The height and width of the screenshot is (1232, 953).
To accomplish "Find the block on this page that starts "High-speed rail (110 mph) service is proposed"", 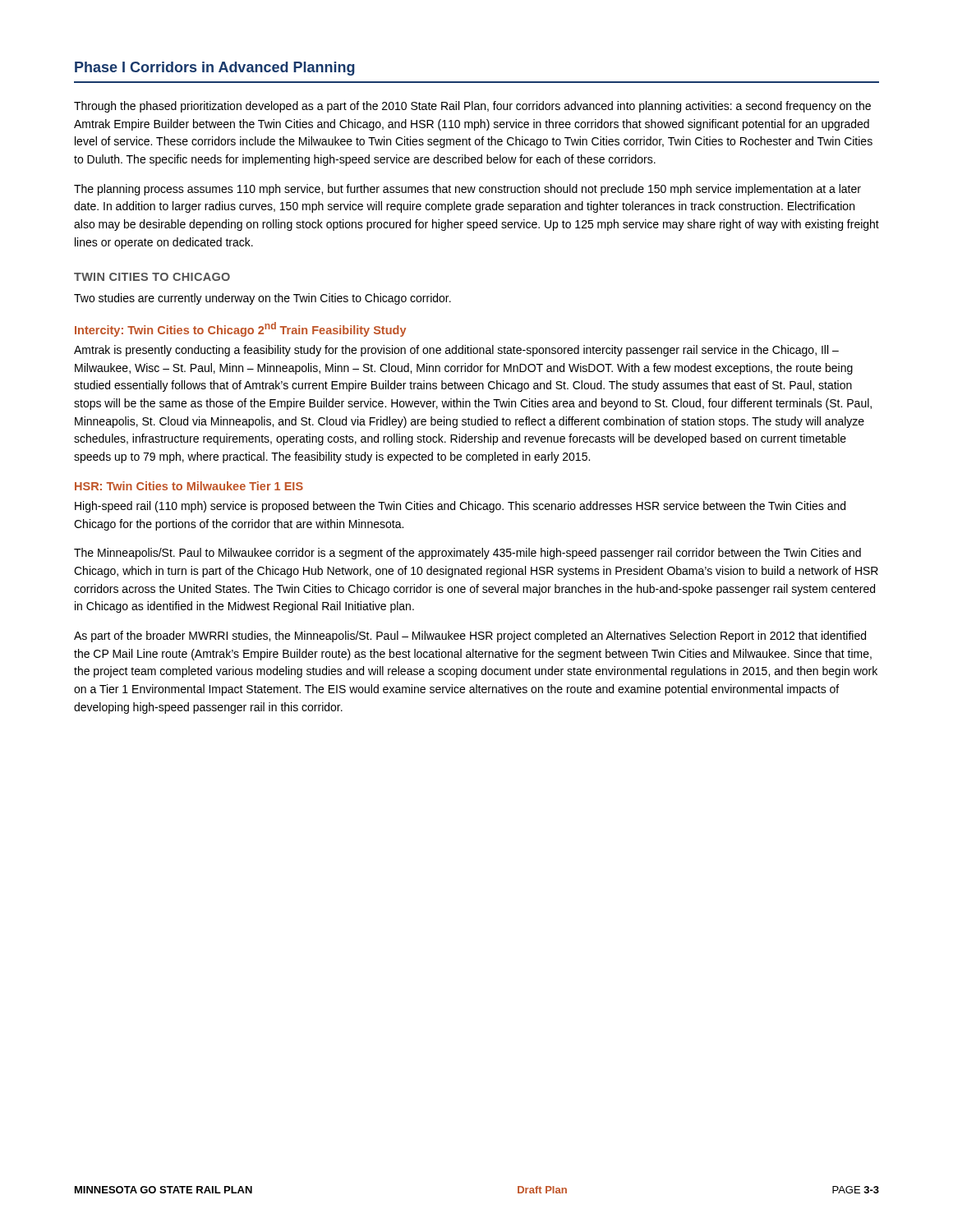I will 460,515.
